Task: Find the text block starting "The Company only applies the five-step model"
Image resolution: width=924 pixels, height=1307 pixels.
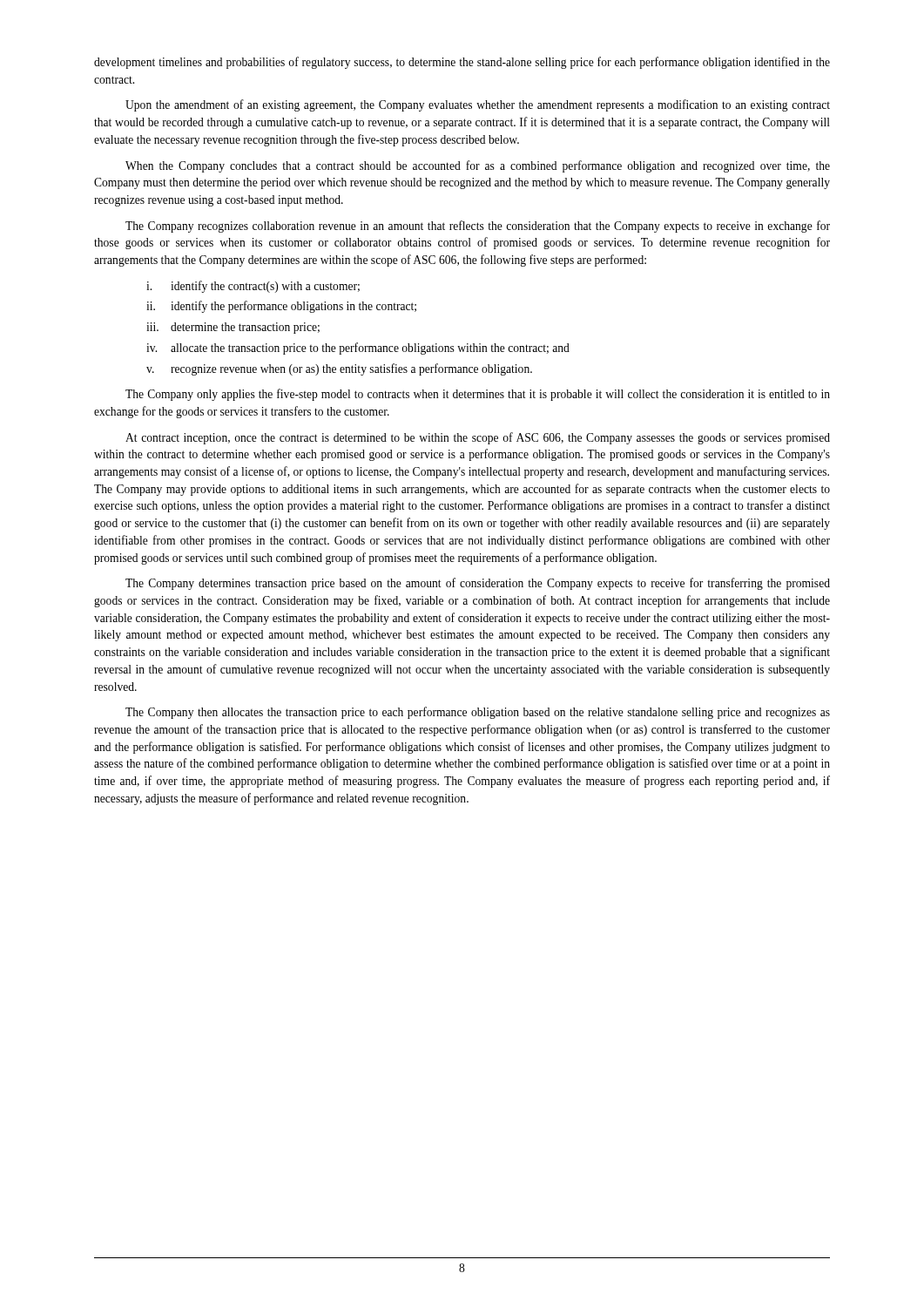Action: pos(462,403)
